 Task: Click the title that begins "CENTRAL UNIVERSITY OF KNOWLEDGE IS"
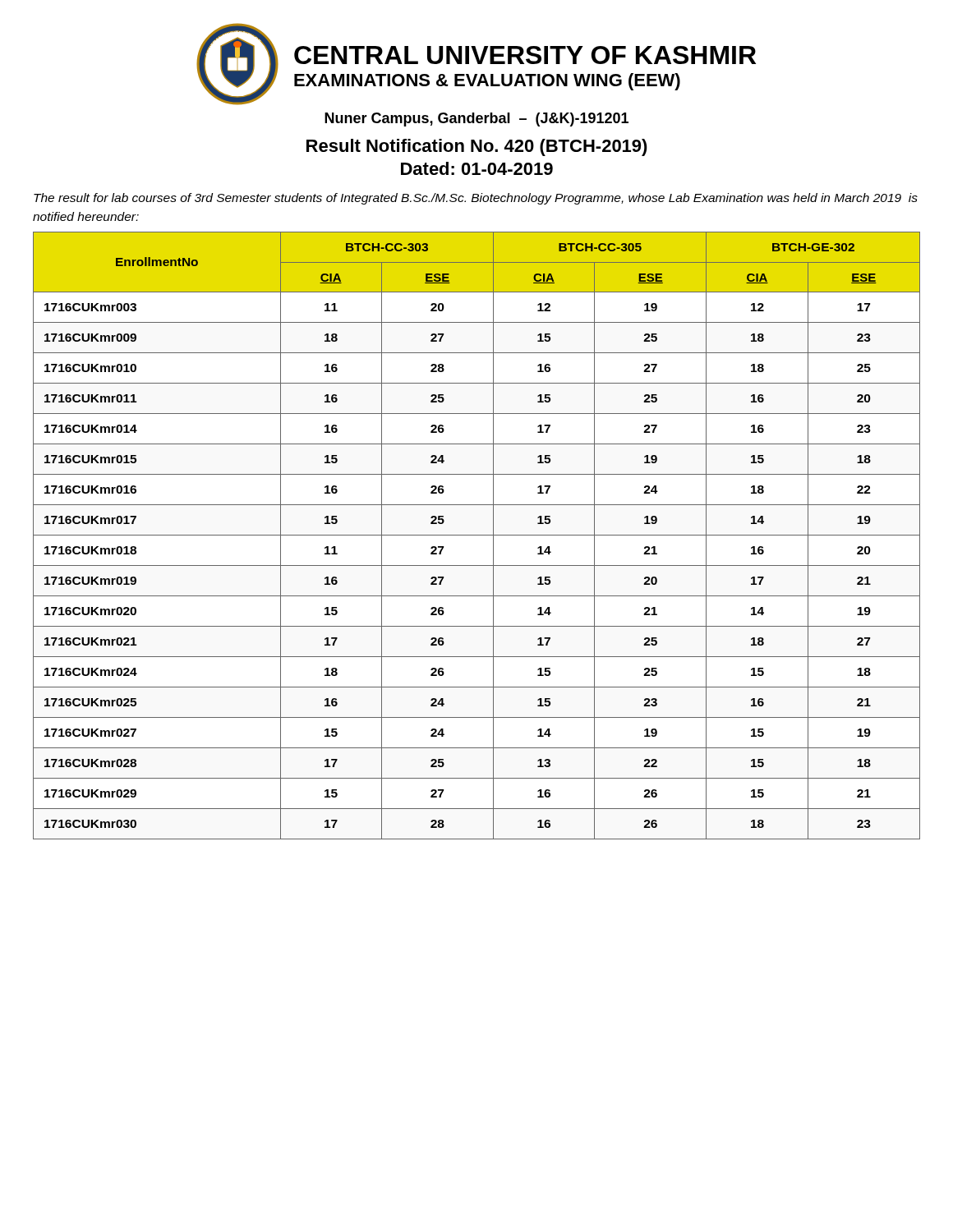coord(476,75)
